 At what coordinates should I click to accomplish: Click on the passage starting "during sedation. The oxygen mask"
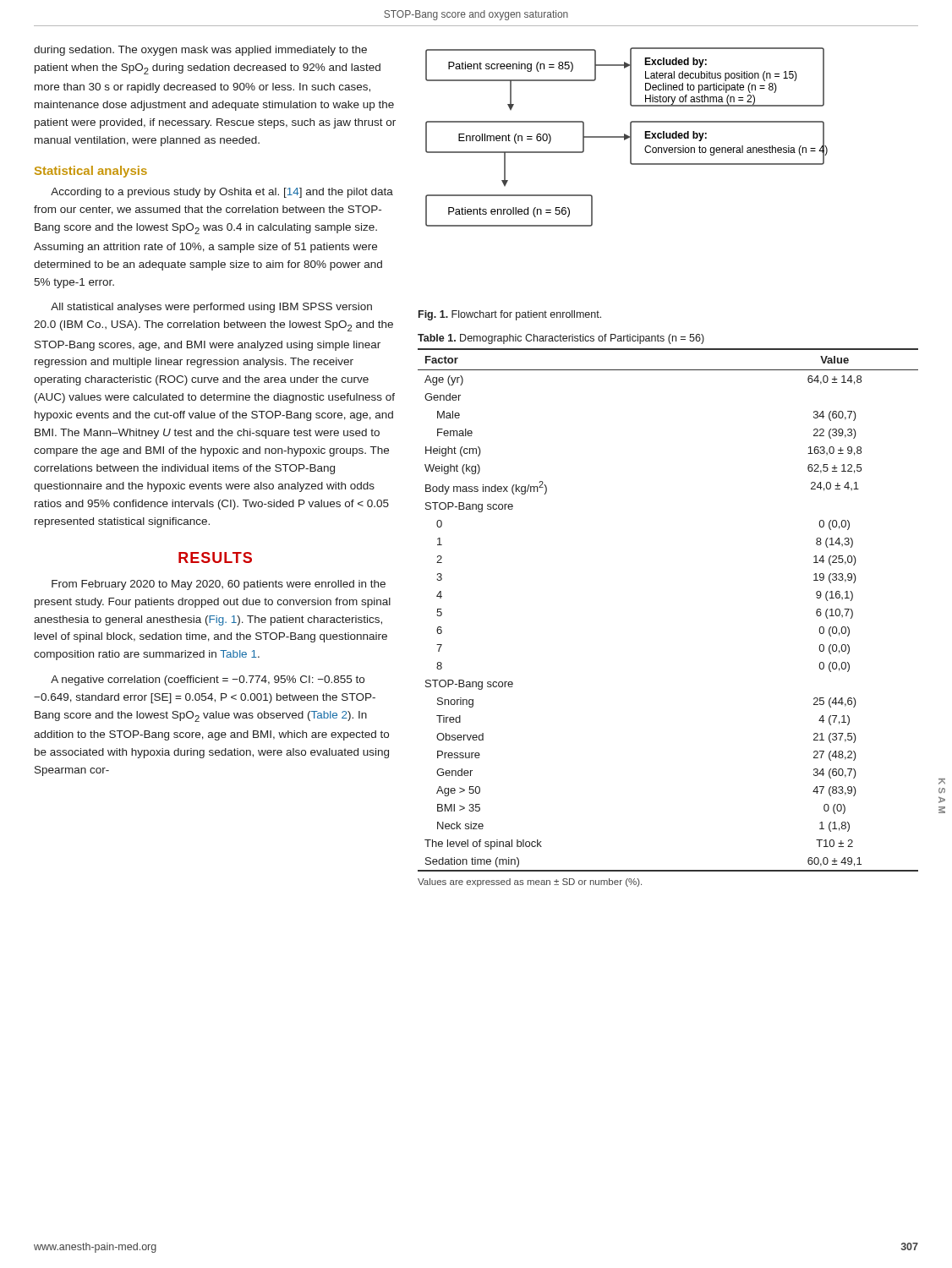coord(215,95)
